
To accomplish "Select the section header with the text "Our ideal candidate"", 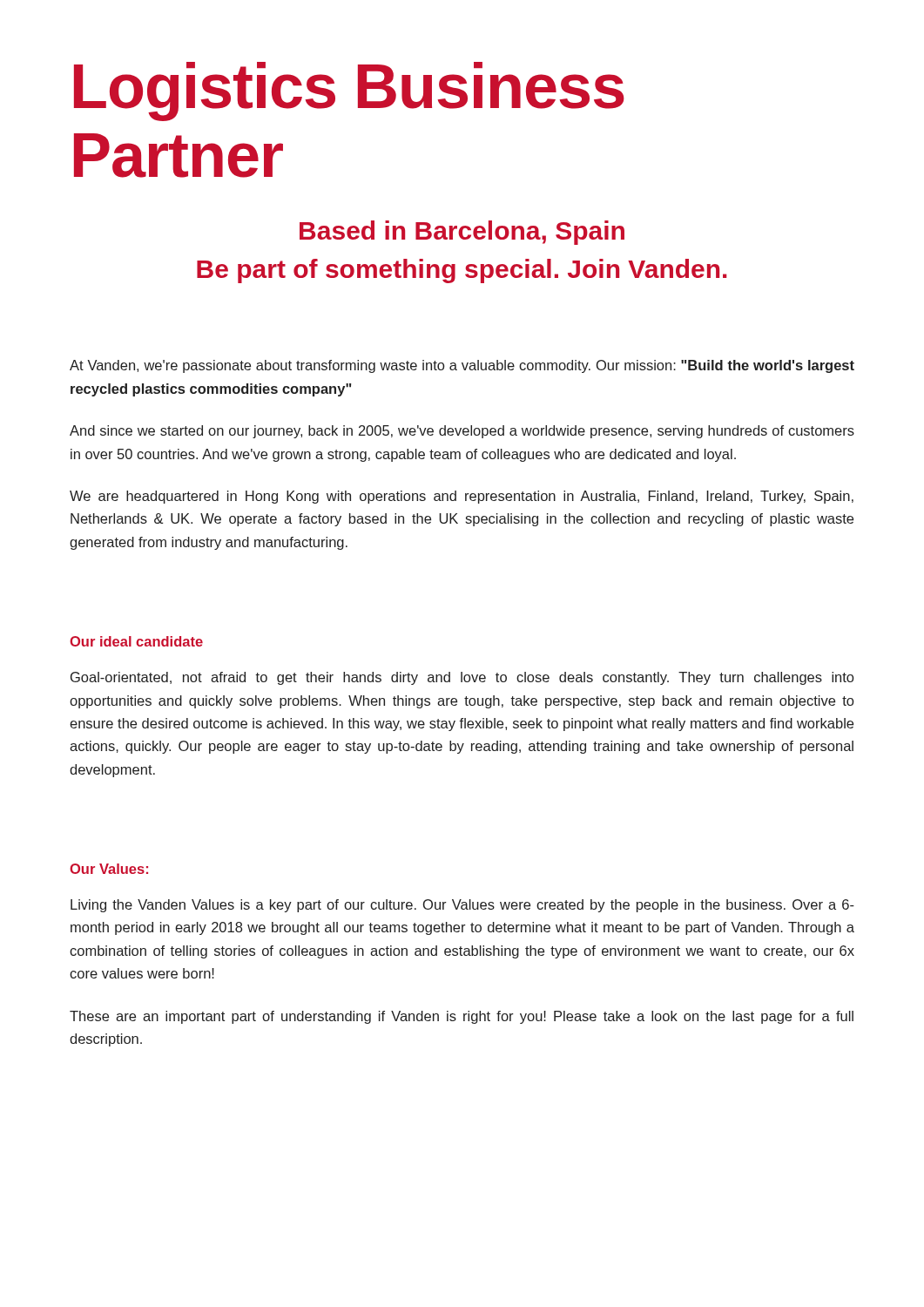I will [x=136, y=641].
